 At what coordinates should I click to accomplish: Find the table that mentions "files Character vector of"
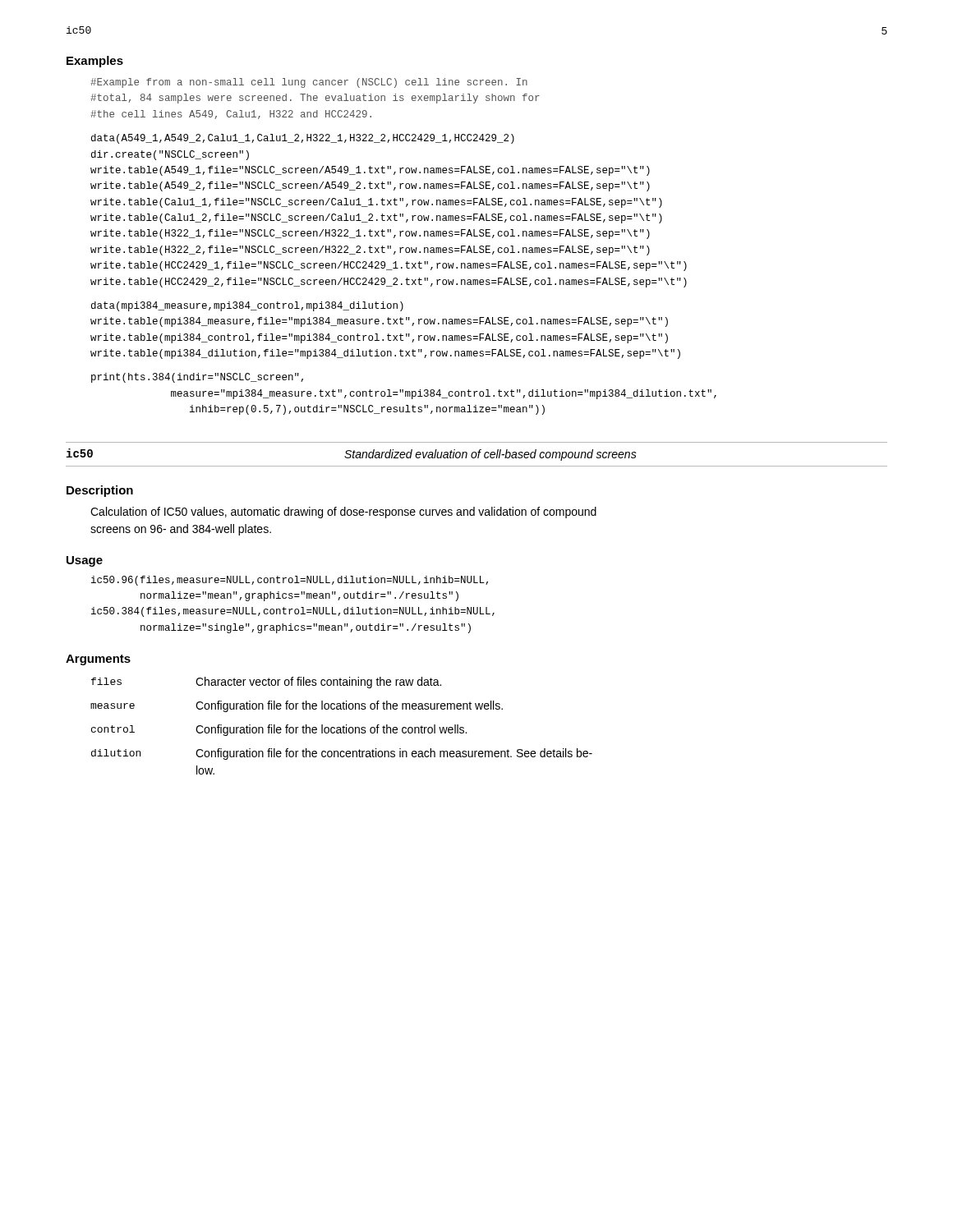click(489, 727)
